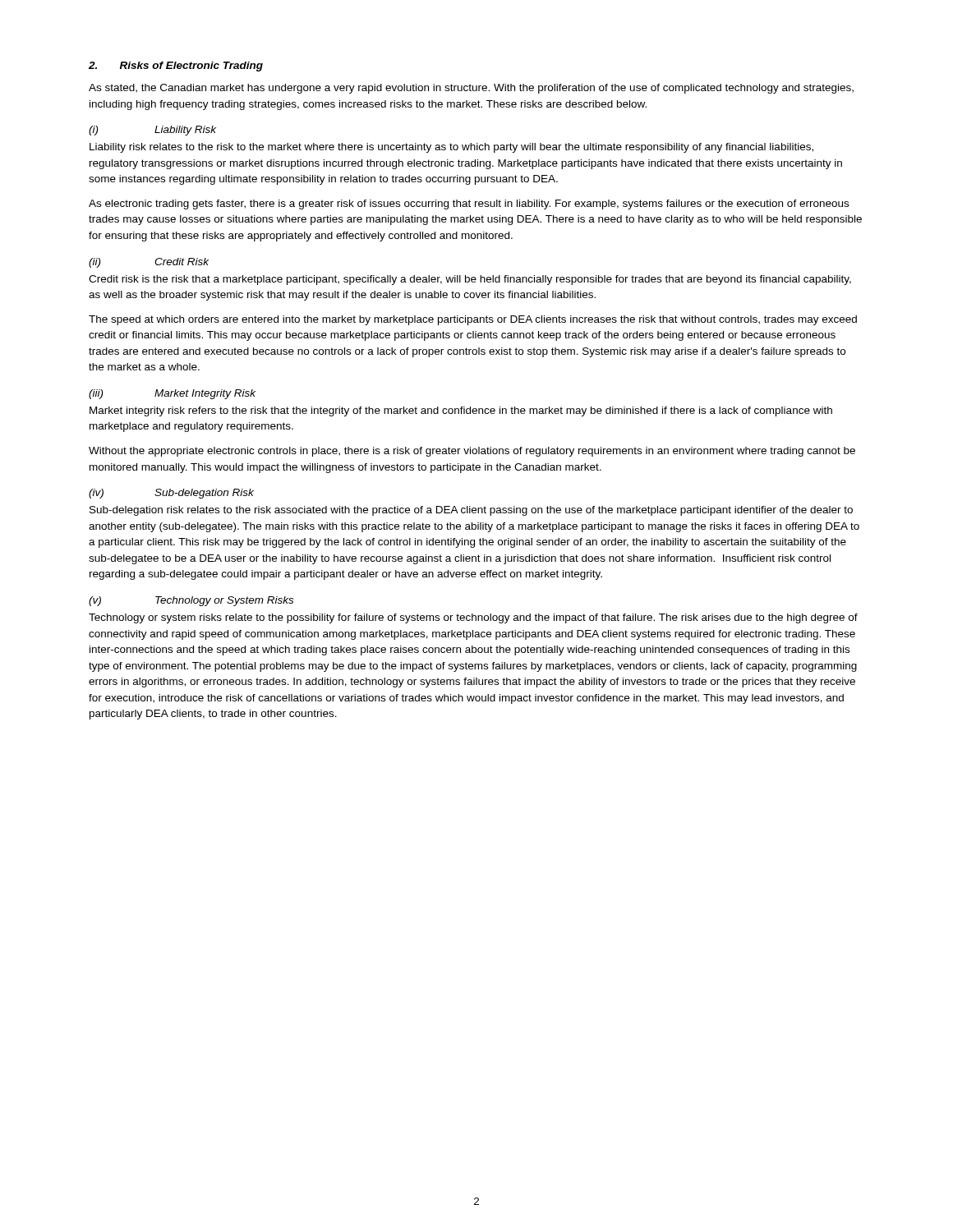The height and width of the screenshot is (1232, 953).
Task: Navigate to the passage starting "The speed at which orders are entered into"
Action: coord(476,343)
